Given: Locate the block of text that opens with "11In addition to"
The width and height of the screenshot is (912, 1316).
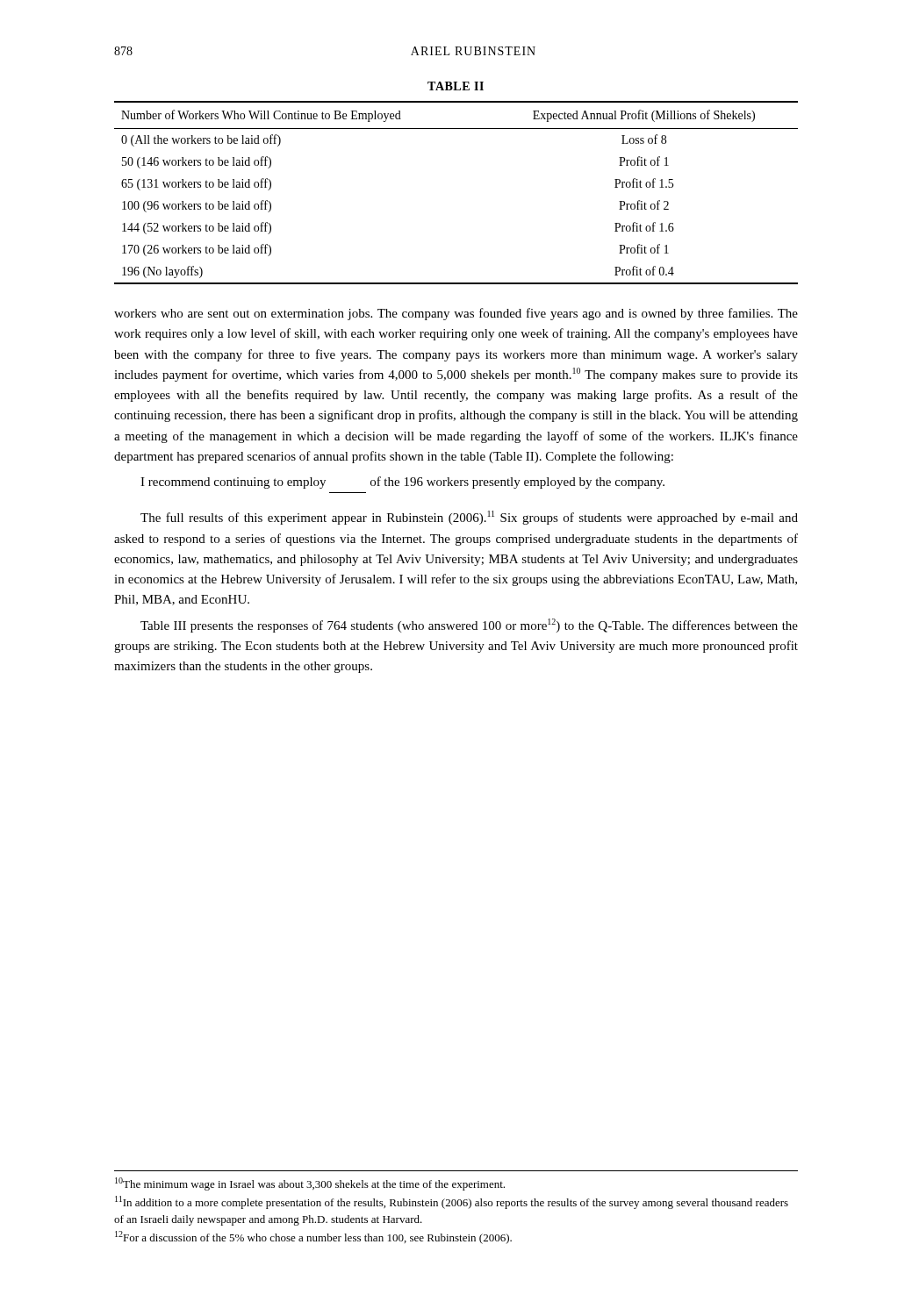Looking at the screenshot, I should [451, 1210].
